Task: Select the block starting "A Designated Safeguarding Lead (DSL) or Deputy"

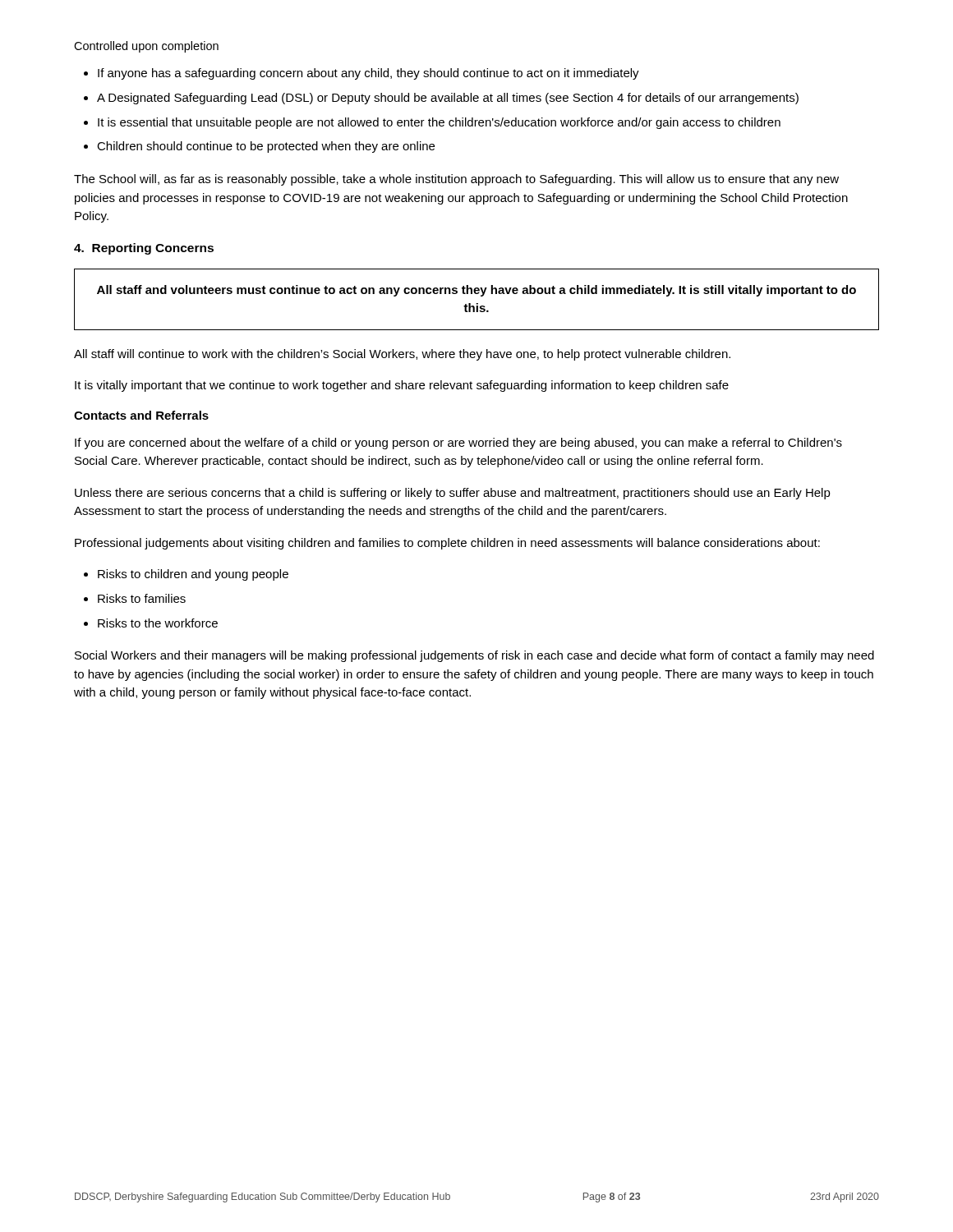Action: [488, 97]
